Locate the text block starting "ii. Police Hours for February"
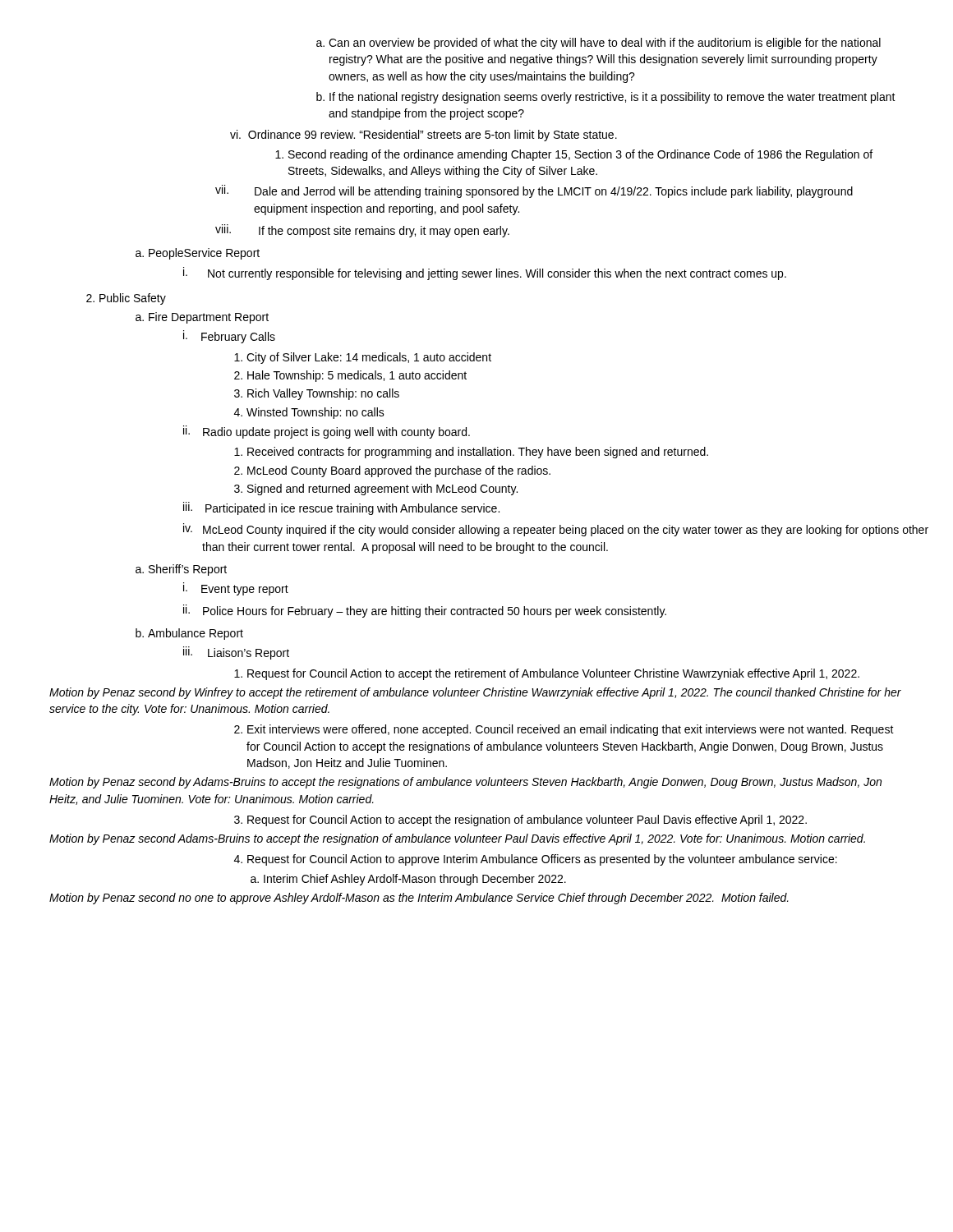 click(542, 611)
